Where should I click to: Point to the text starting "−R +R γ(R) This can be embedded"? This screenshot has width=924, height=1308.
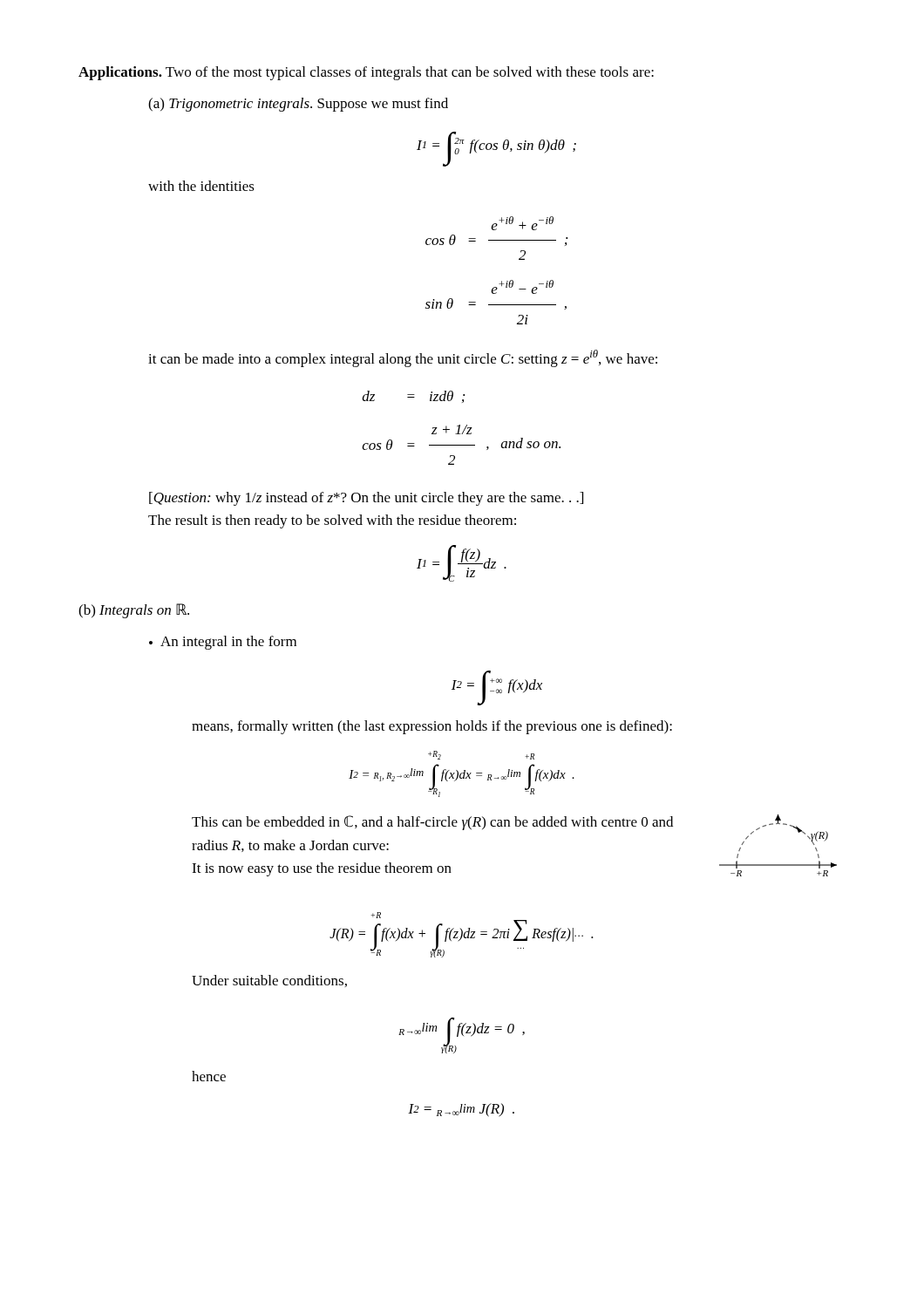coord(389,826)
